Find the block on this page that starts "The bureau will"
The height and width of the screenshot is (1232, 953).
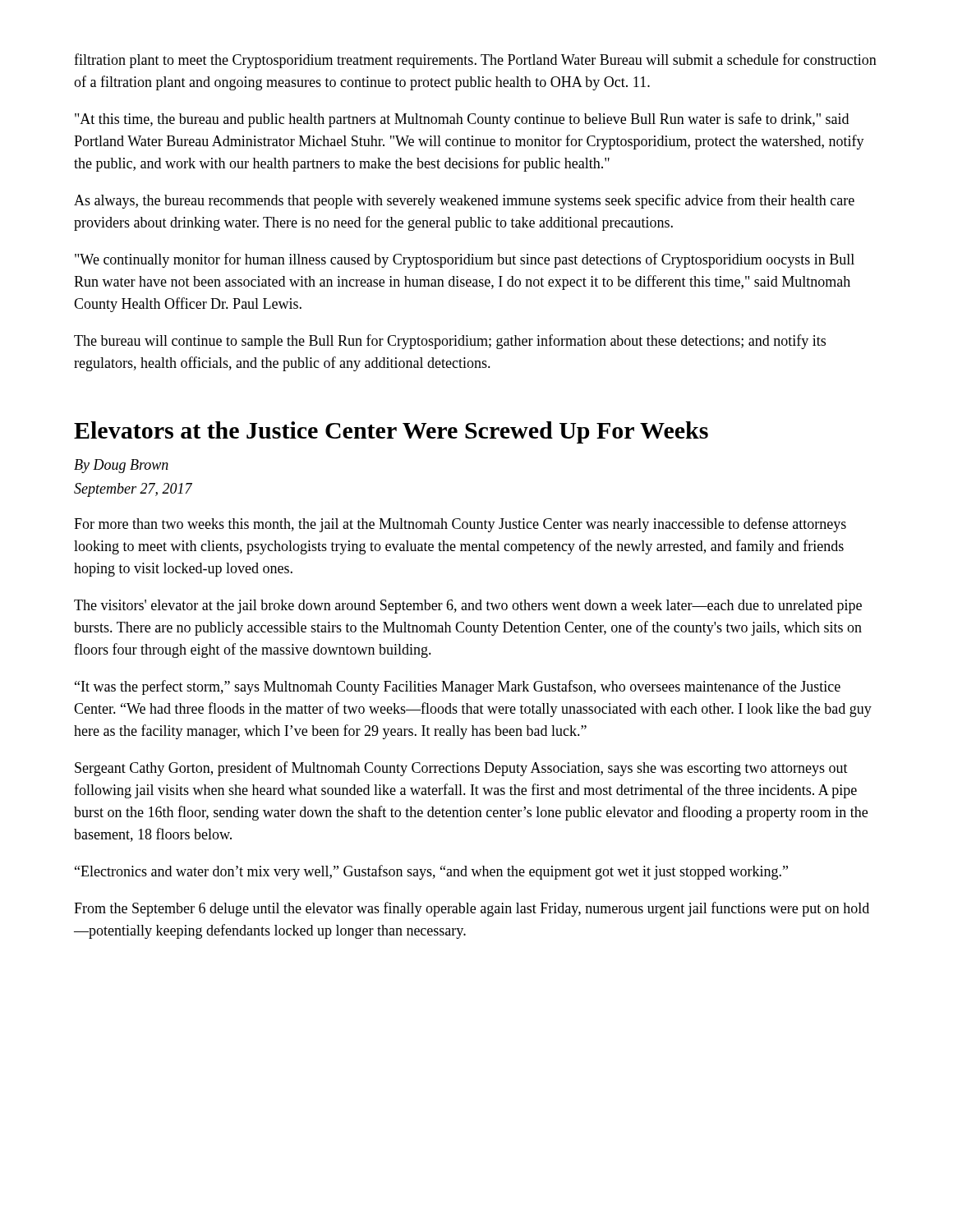pyautogui.click(x=450, y=352)
